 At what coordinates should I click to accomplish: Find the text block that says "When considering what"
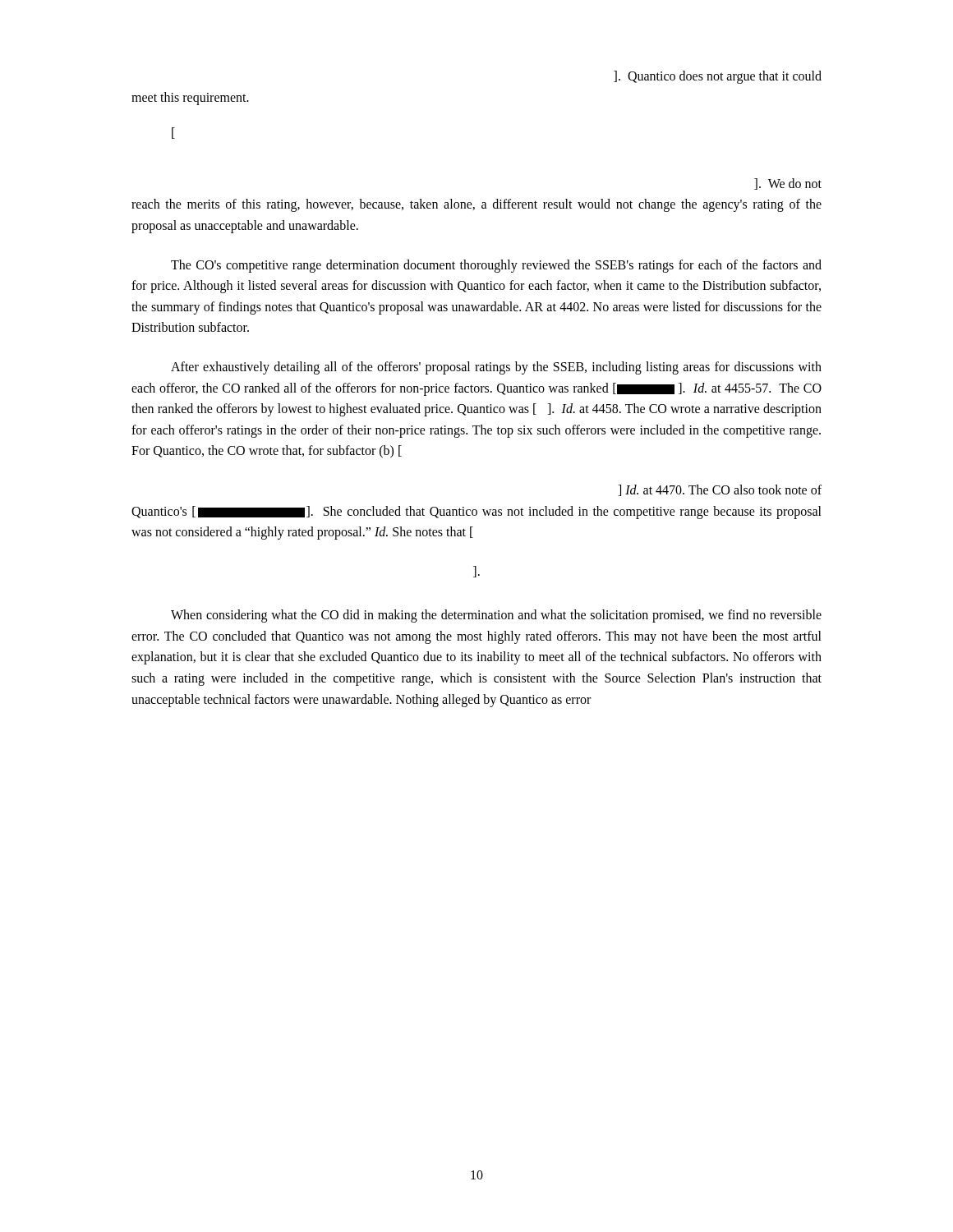click(476, 657)
